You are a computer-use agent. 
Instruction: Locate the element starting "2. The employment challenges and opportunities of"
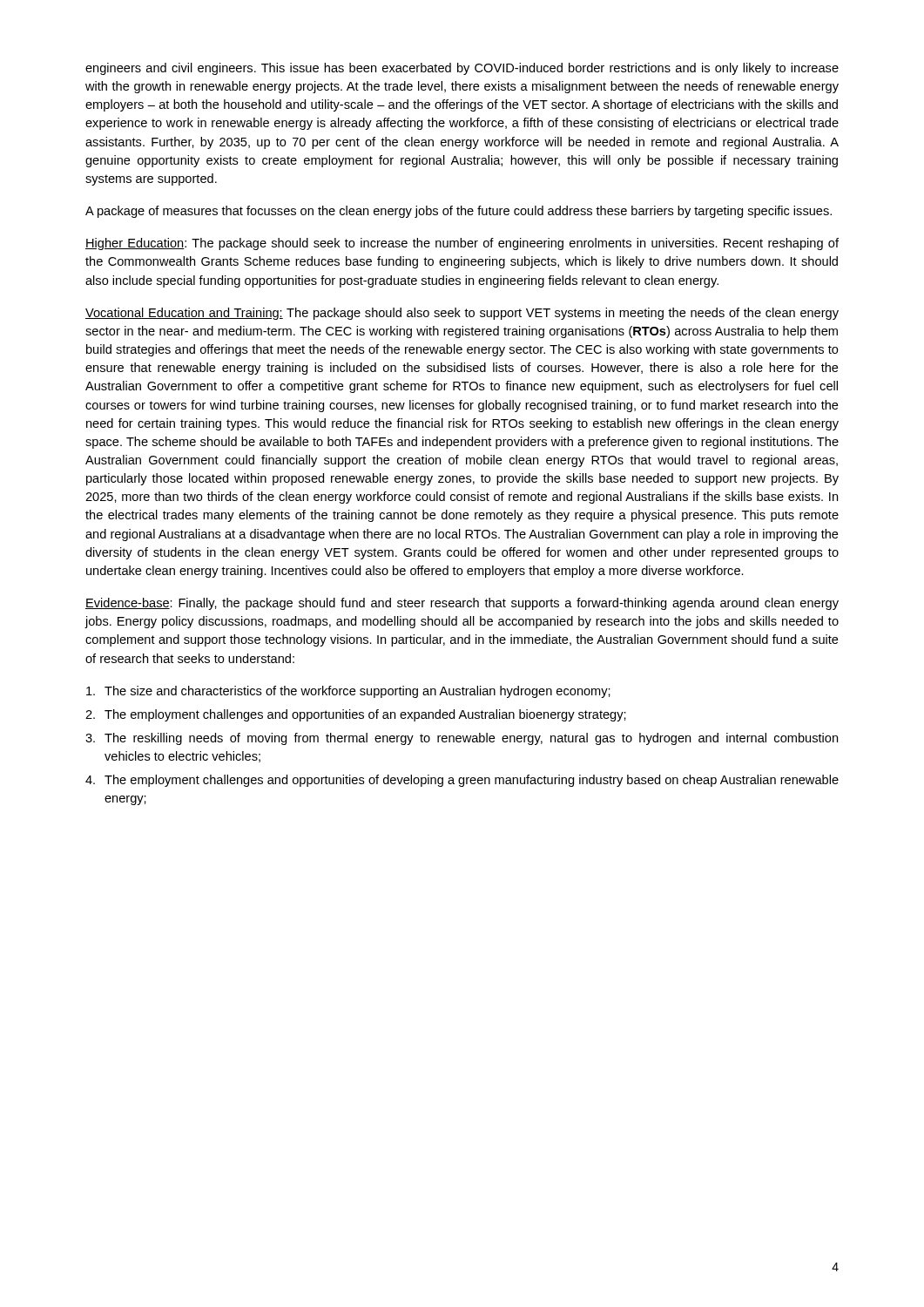coord(462,715)
